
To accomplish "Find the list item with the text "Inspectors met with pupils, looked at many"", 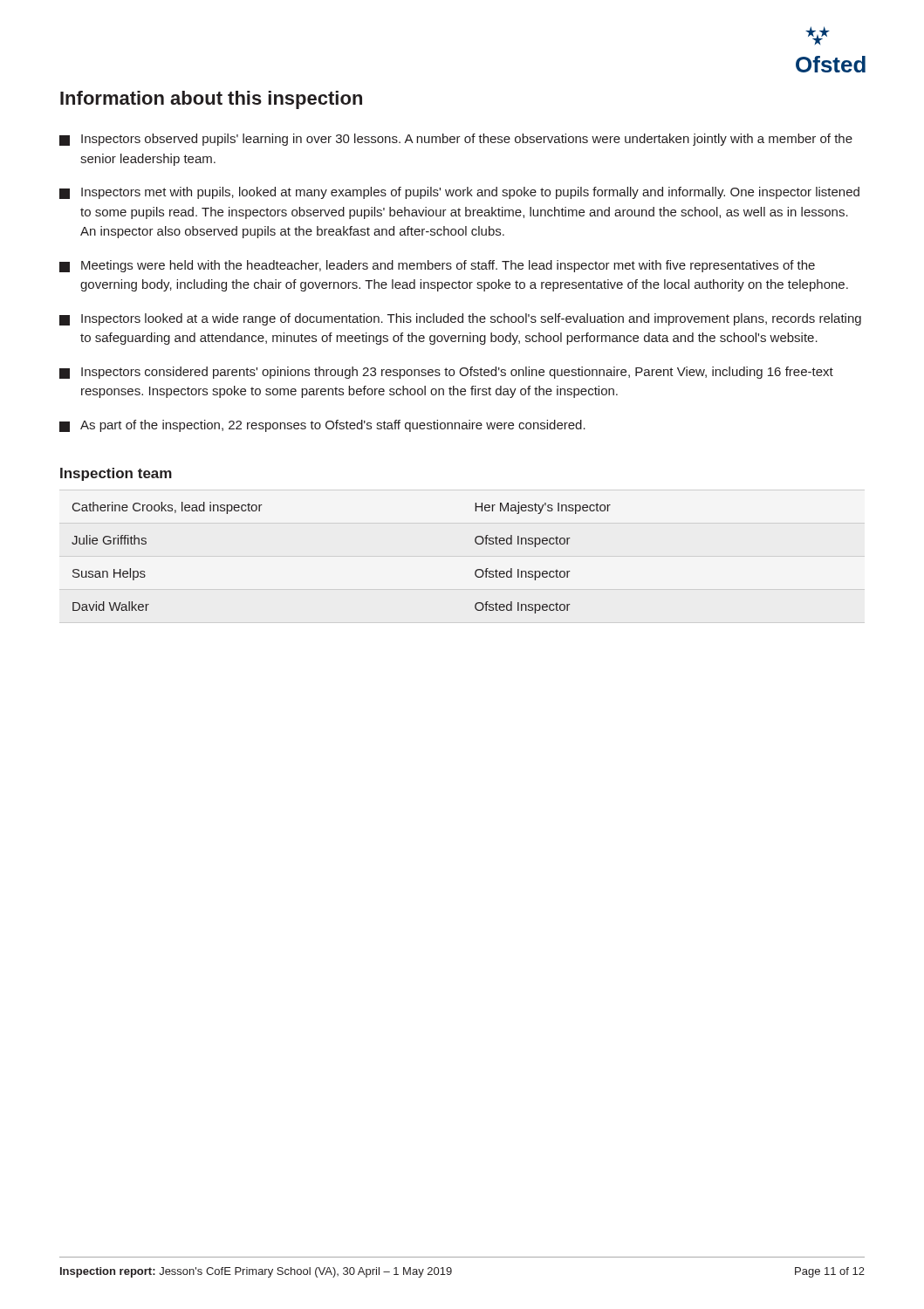I will point(462,212).
